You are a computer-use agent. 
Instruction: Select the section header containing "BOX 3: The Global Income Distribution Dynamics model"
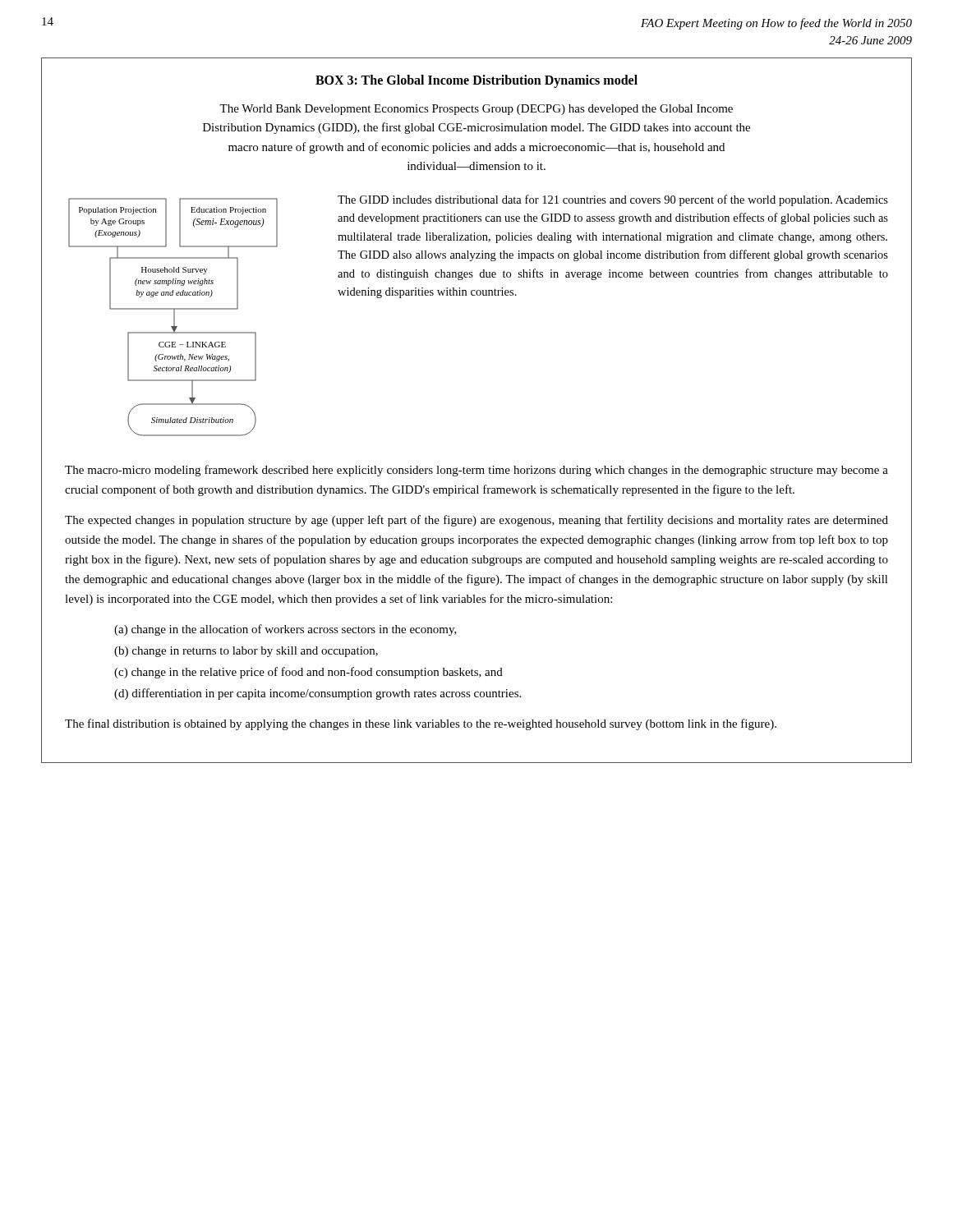(x=476, y=80)
